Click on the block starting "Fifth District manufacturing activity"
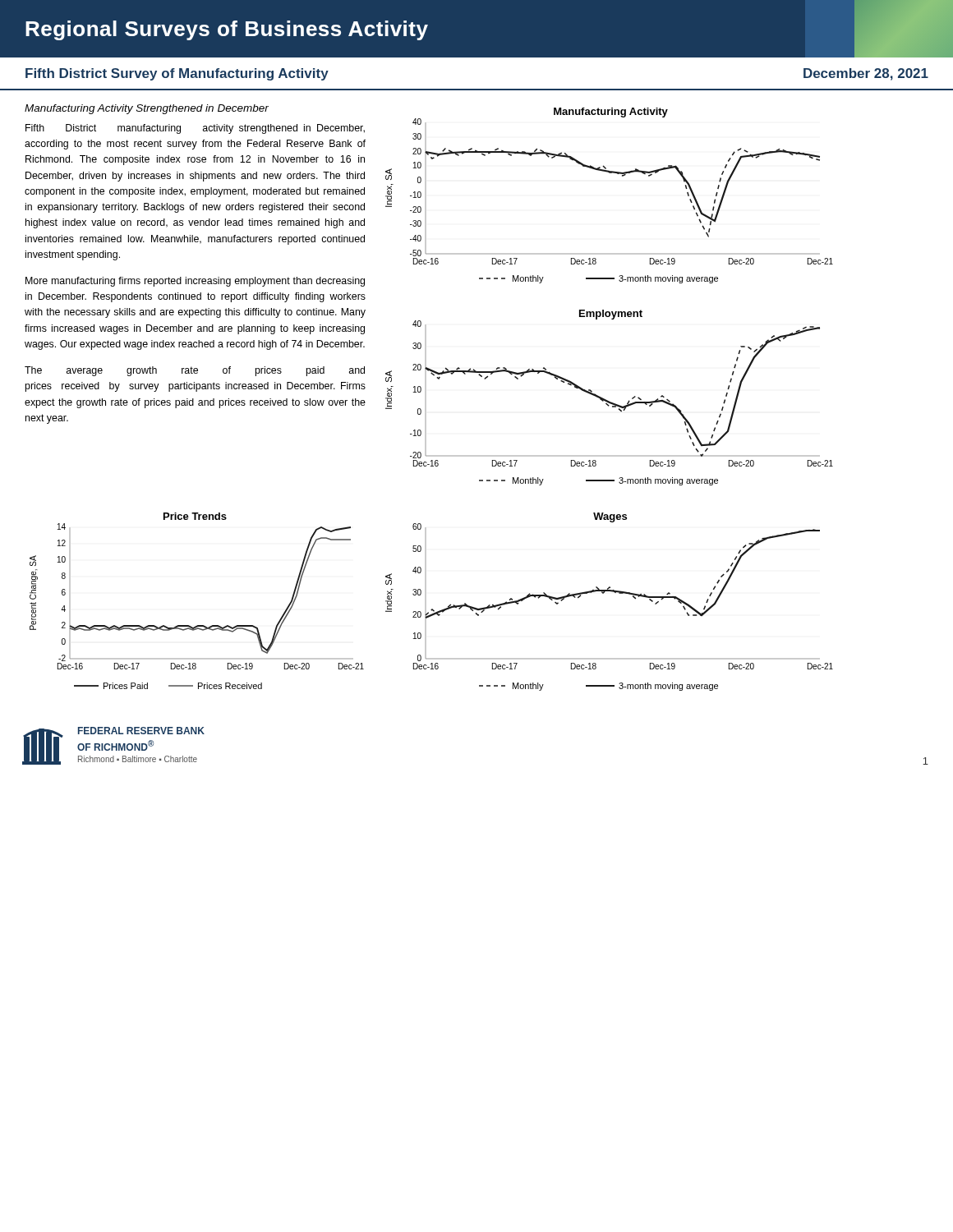Screen dimensions: 1232x953 pos(195,191)
